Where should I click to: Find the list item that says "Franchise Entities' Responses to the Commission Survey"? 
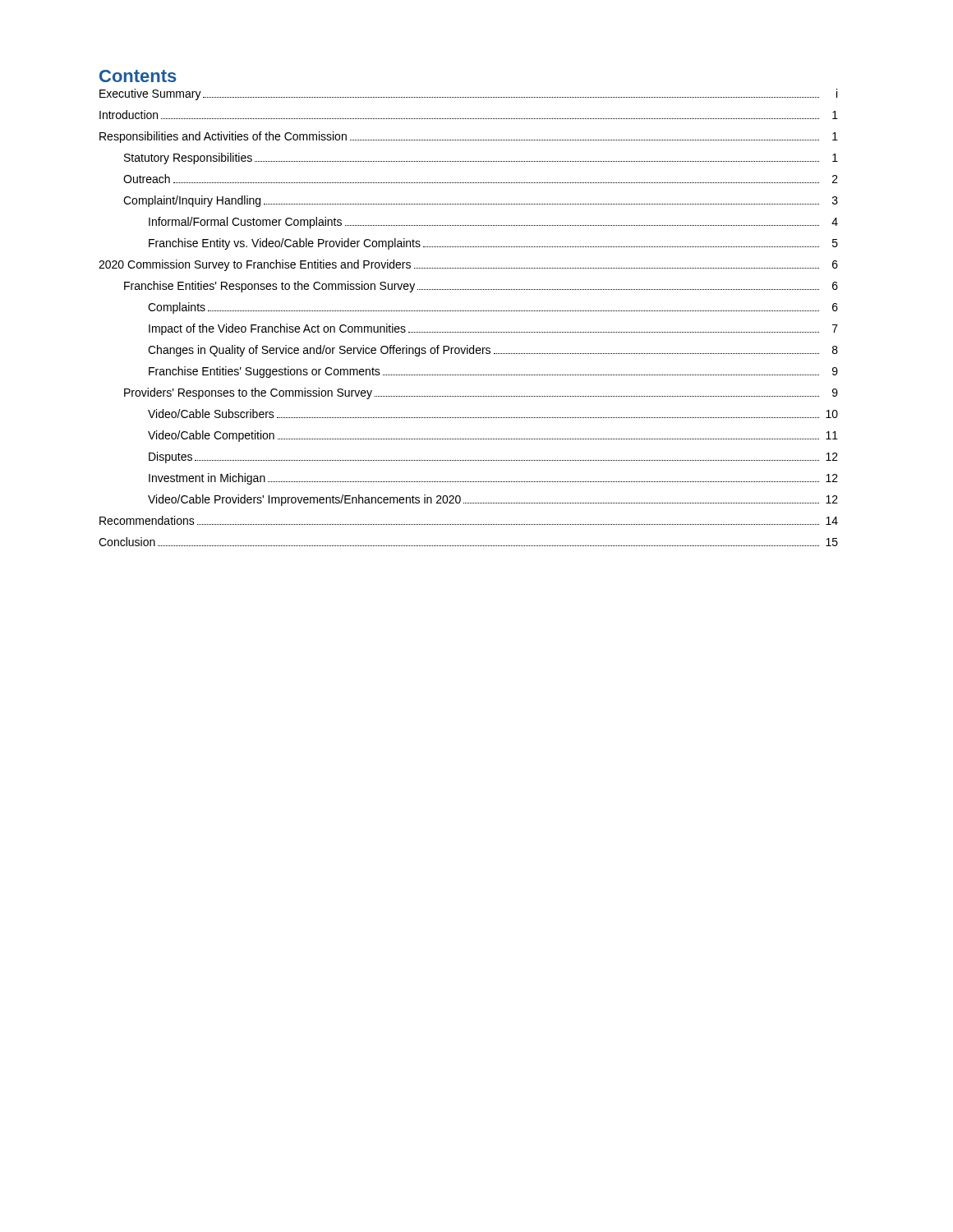(481, 286)
